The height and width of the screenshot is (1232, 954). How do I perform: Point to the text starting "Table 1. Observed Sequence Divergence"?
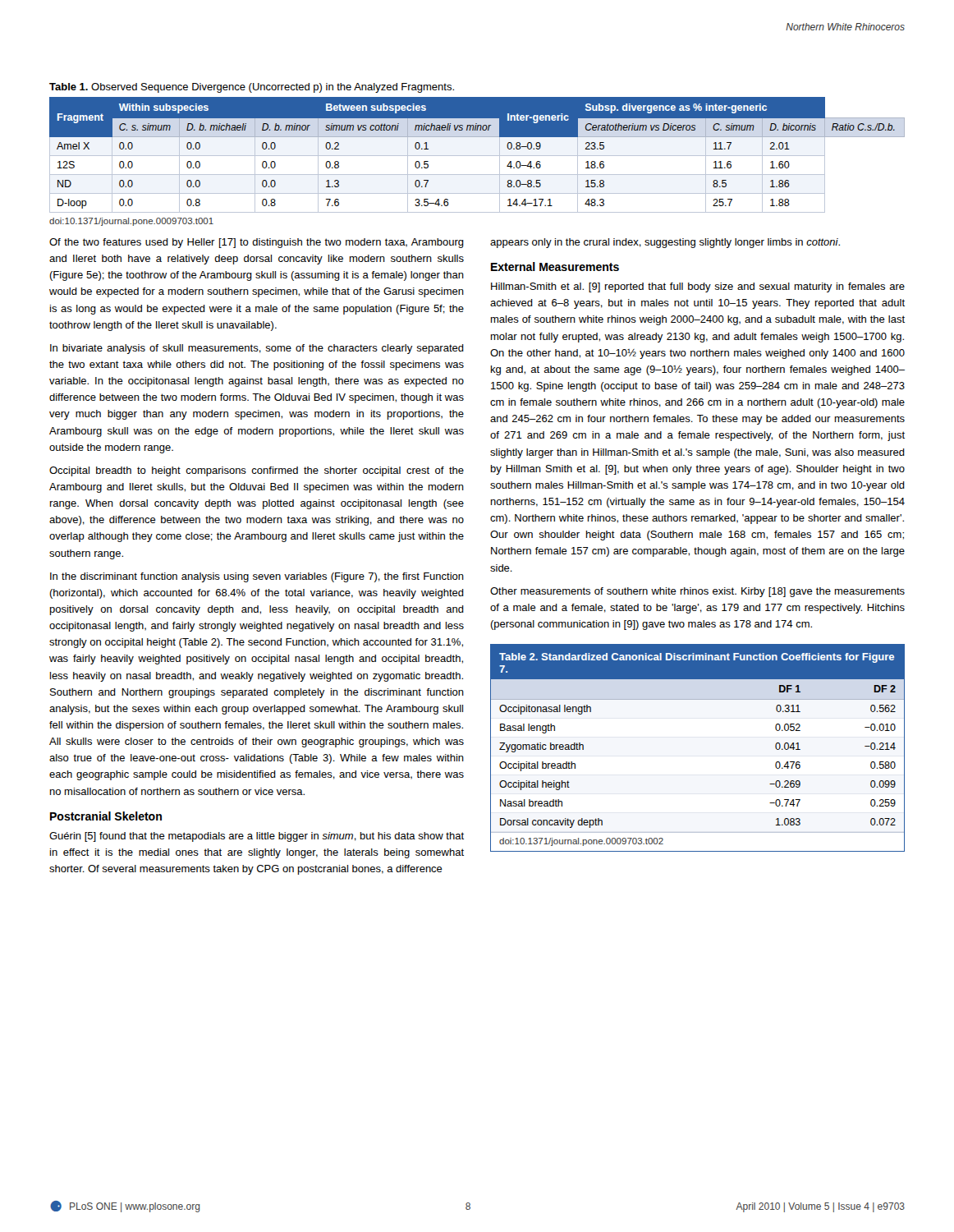click(x=252, y=87)
